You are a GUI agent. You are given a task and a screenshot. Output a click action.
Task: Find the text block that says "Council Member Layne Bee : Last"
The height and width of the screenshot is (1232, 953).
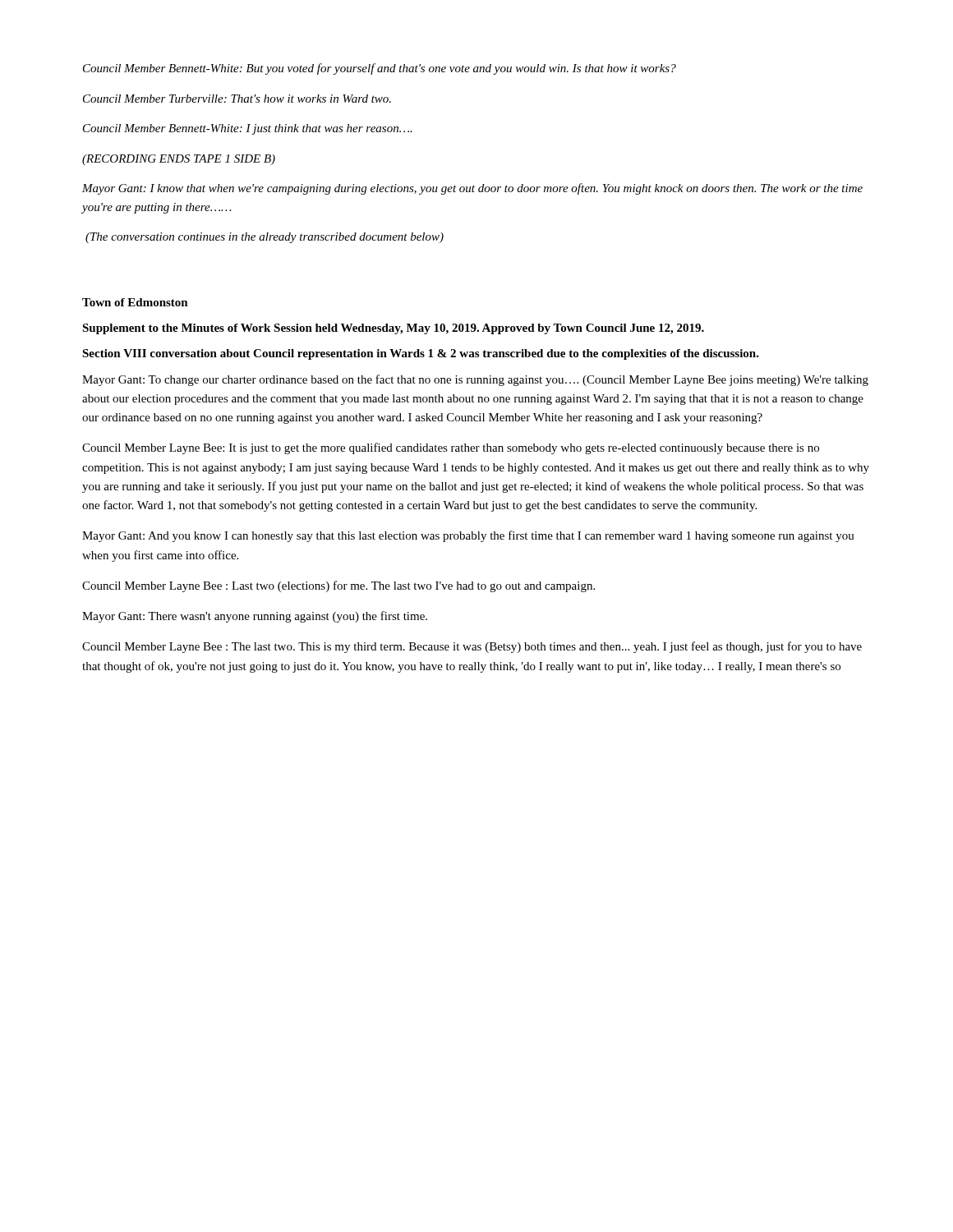(339, 585)
